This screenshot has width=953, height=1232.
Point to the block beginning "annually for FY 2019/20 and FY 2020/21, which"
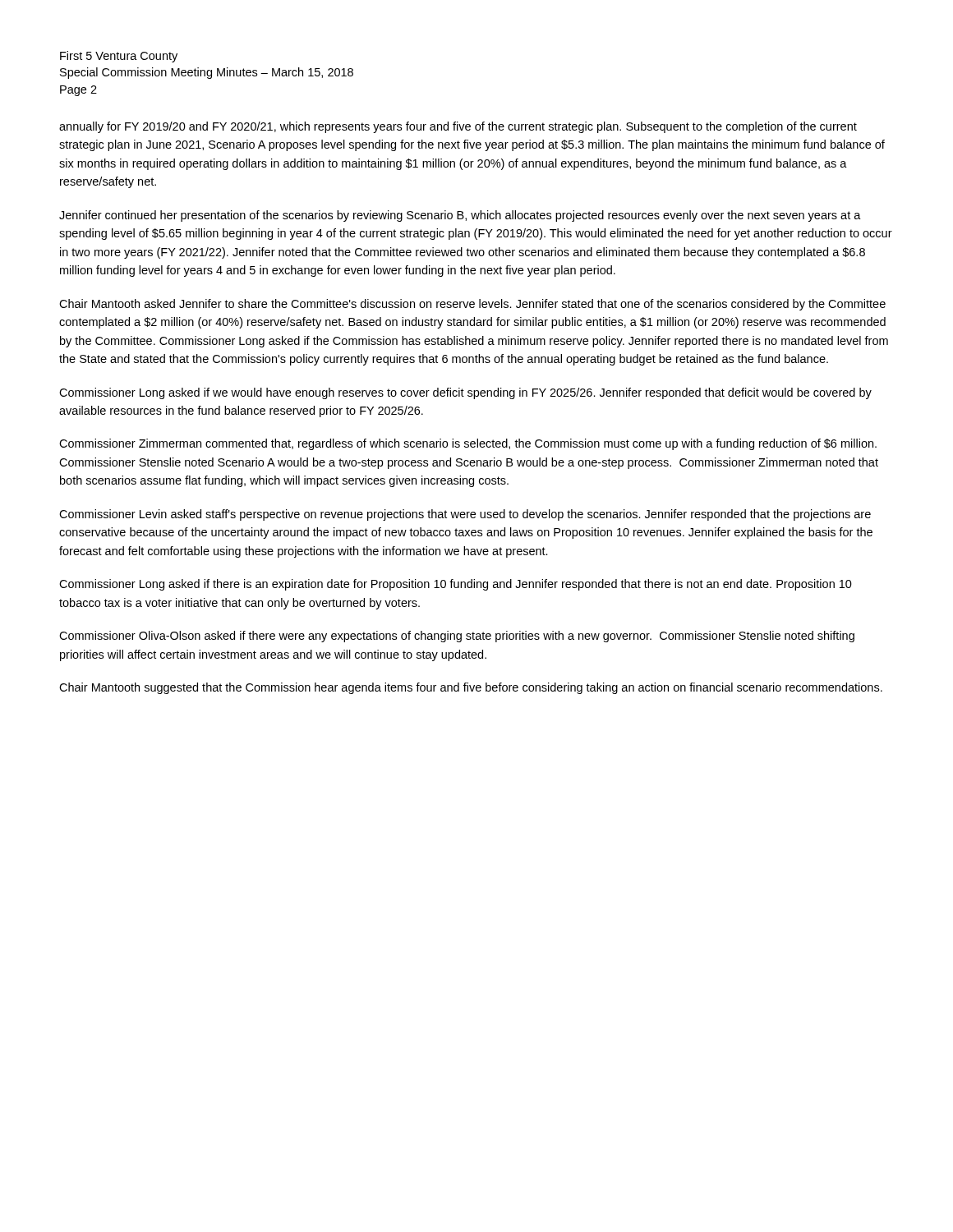472,154
